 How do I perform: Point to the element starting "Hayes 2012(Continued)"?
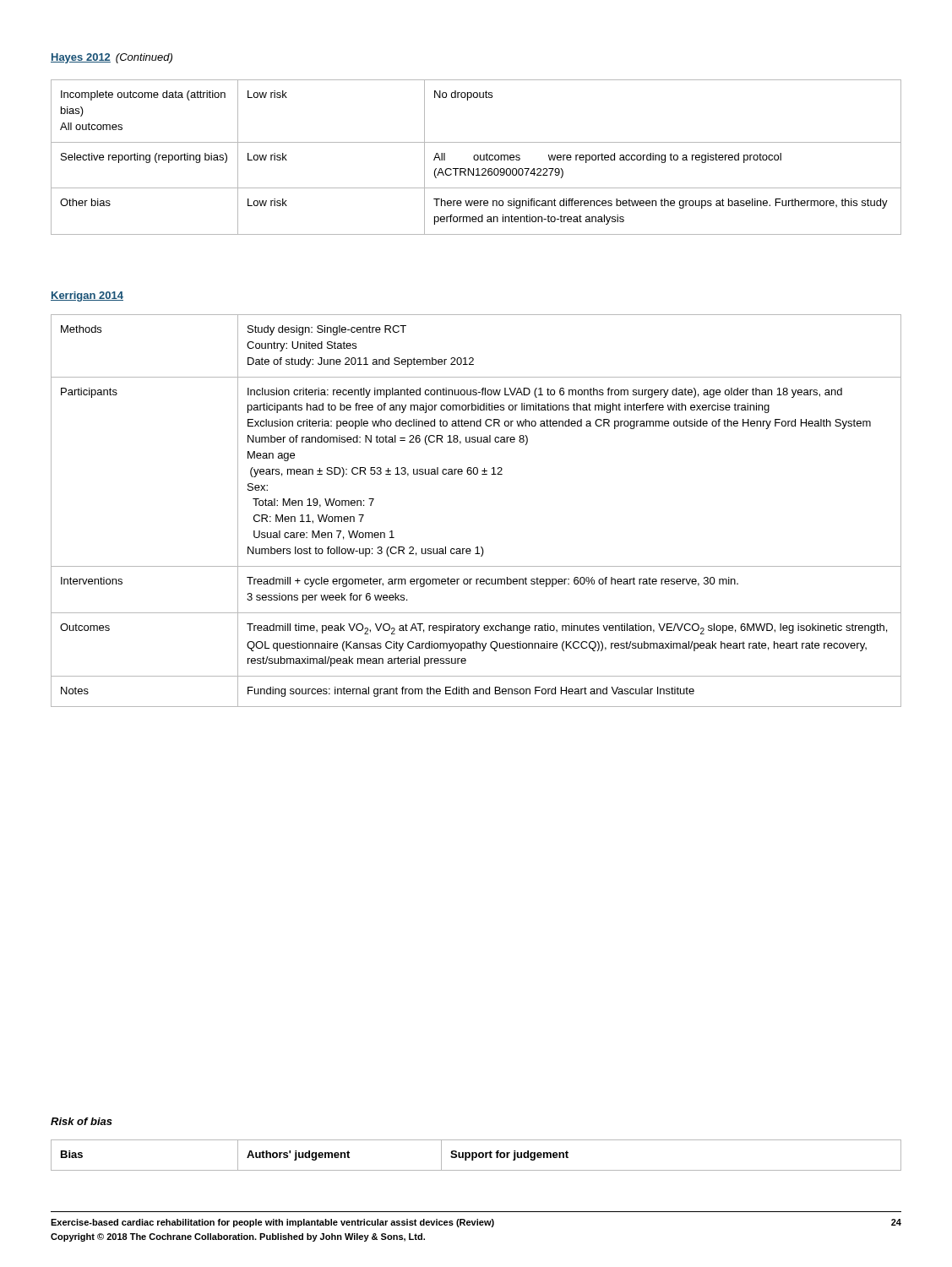pyautogui.click(x=112, y=57)
